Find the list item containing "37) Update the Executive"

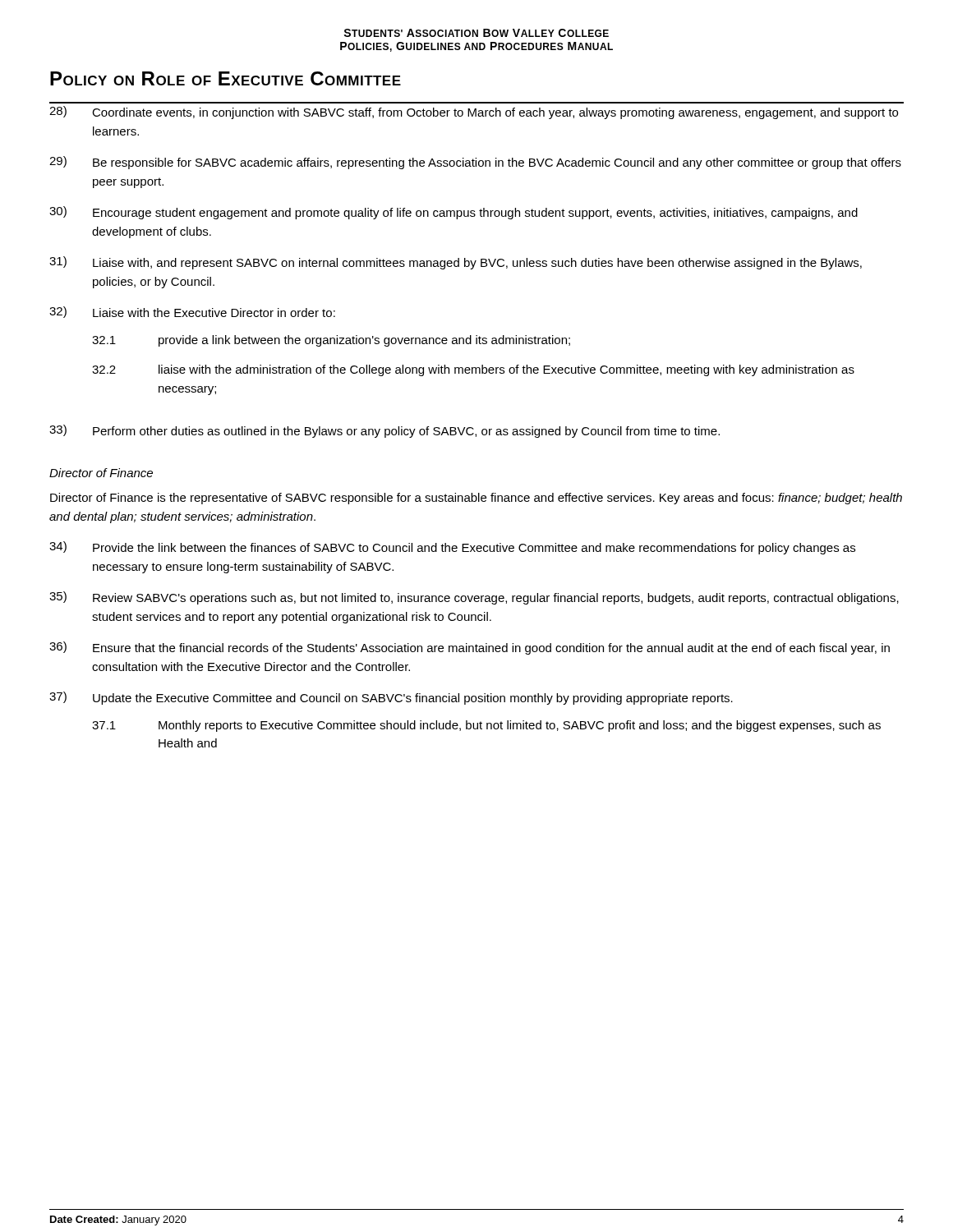tap(476, 727)
